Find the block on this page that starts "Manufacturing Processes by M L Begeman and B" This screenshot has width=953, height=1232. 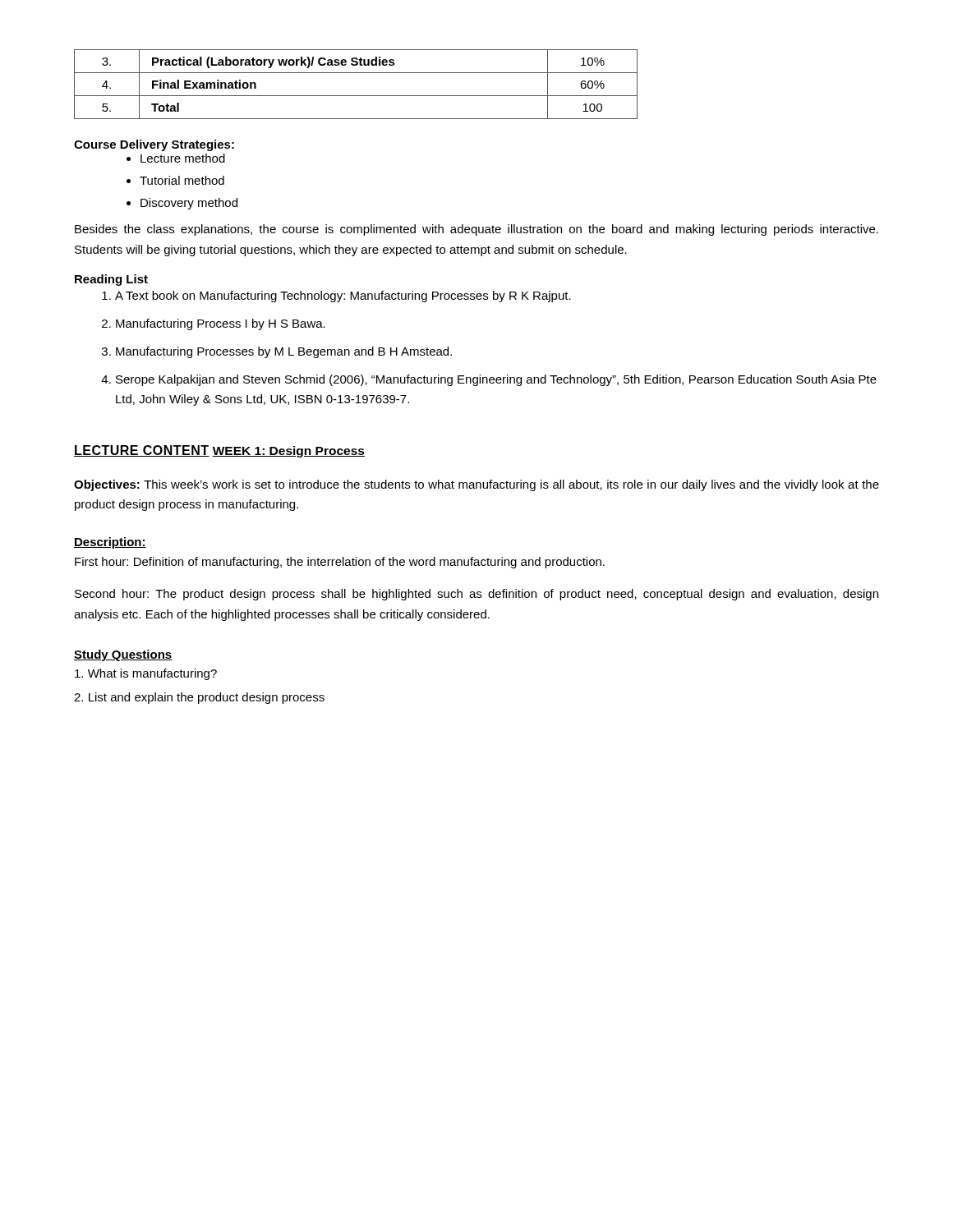(284, 352)
